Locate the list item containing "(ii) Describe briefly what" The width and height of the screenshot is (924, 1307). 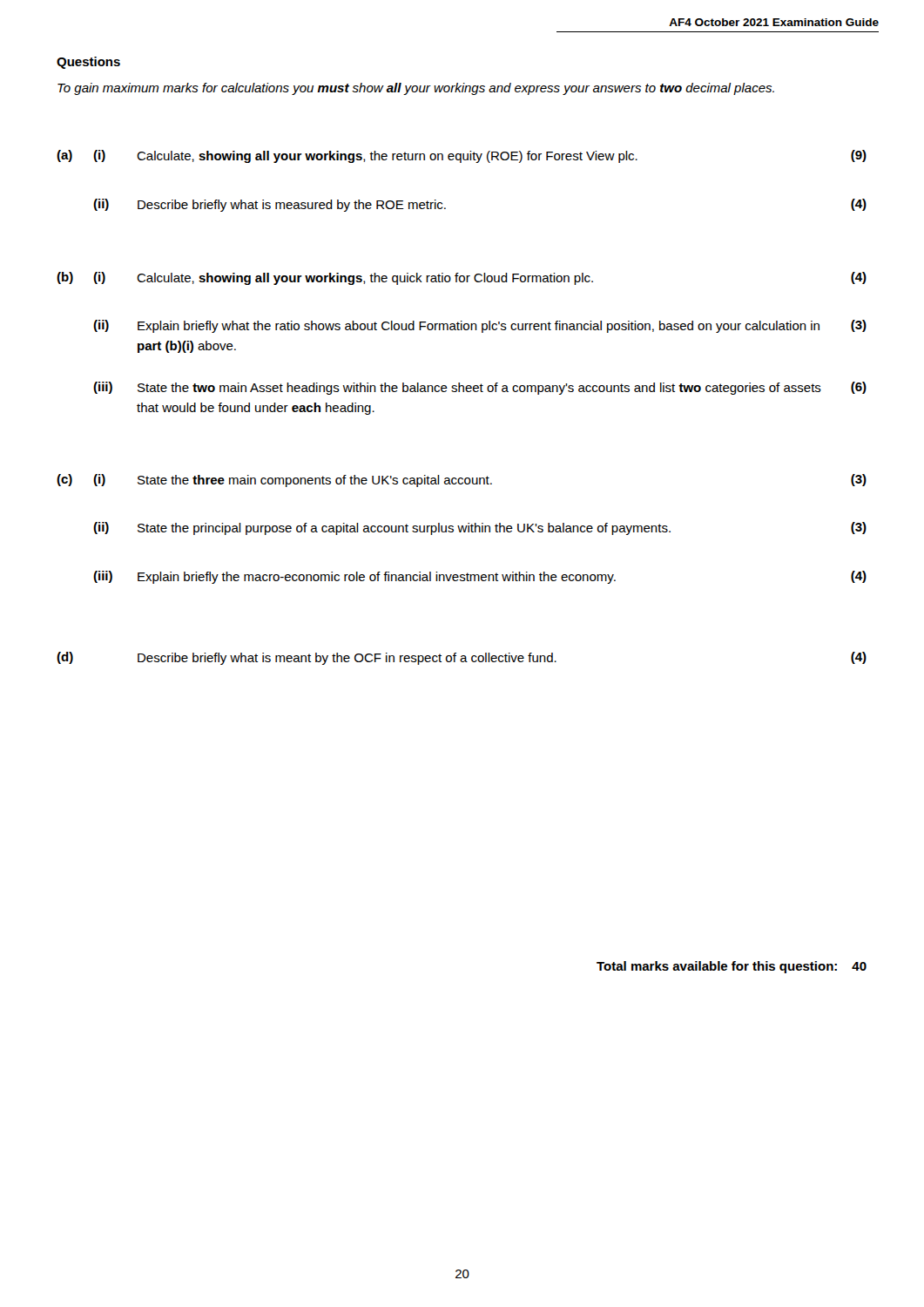(289, 205)
